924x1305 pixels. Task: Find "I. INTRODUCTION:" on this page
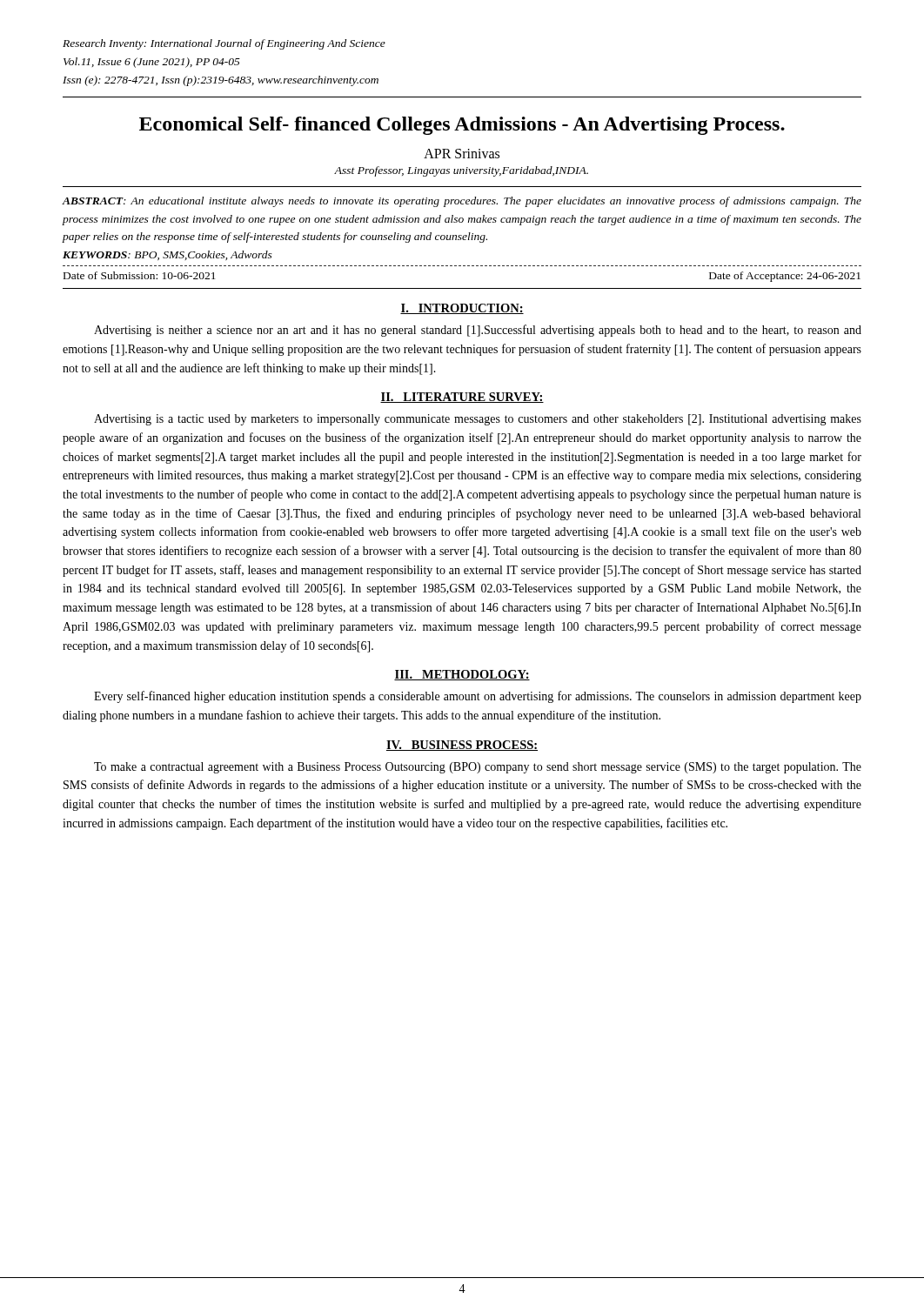462,308
